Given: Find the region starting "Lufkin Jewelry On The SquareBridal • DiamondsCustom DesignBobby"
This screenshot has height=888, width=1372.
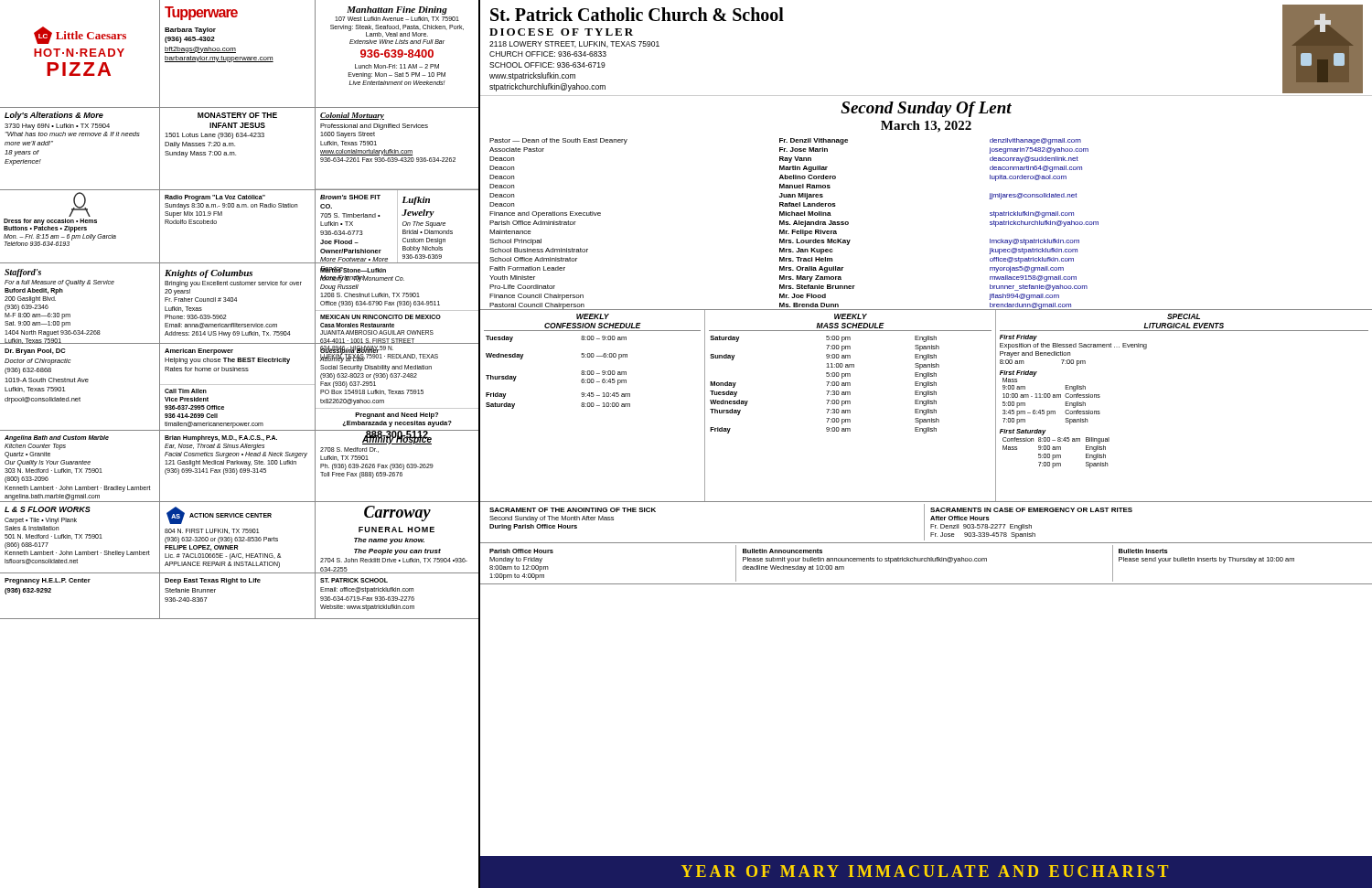Looking at the screenshot, I should [438, 227].
